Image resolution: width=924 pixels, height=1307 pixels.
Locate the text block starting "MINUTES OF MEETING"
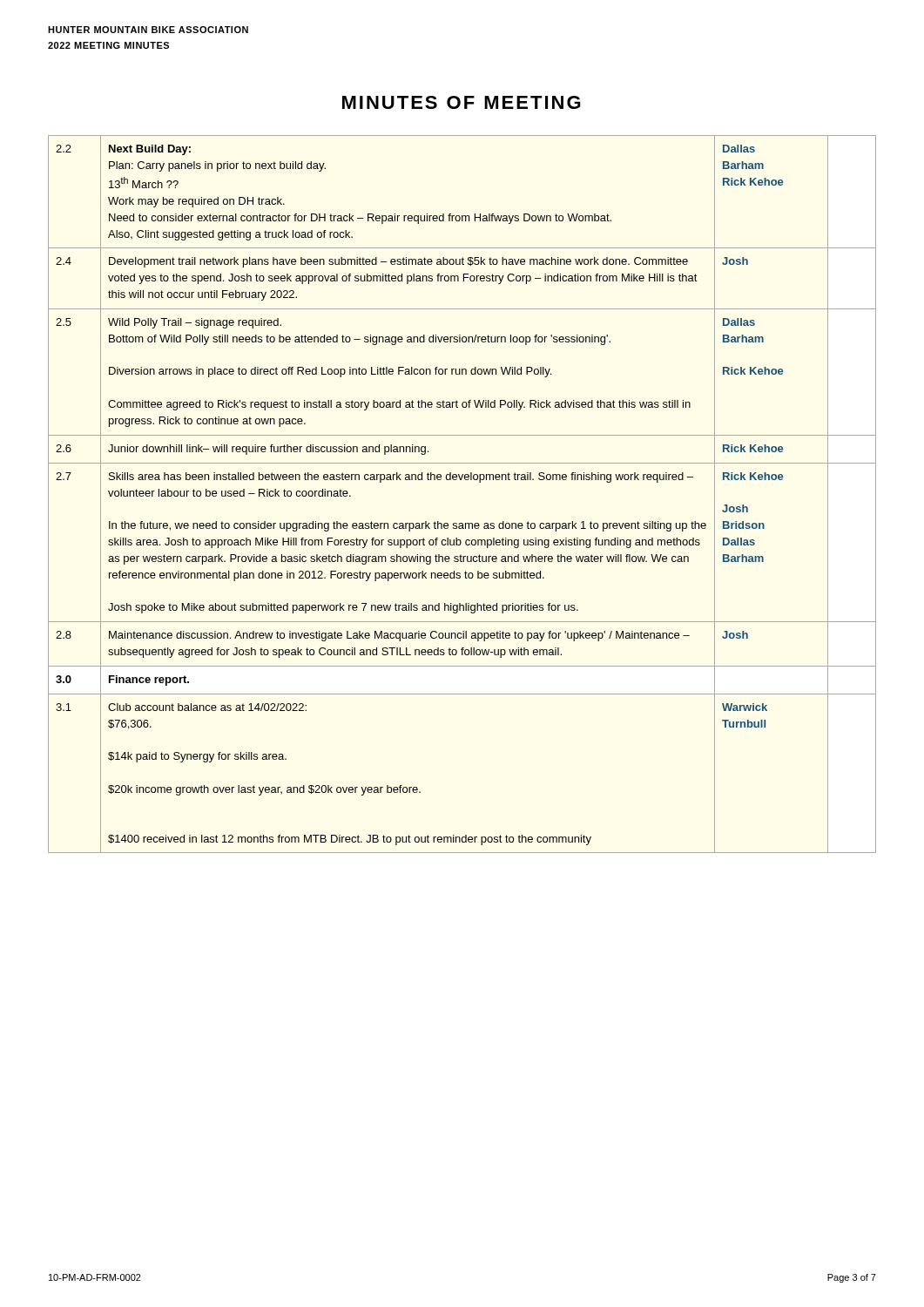[462, 103]
